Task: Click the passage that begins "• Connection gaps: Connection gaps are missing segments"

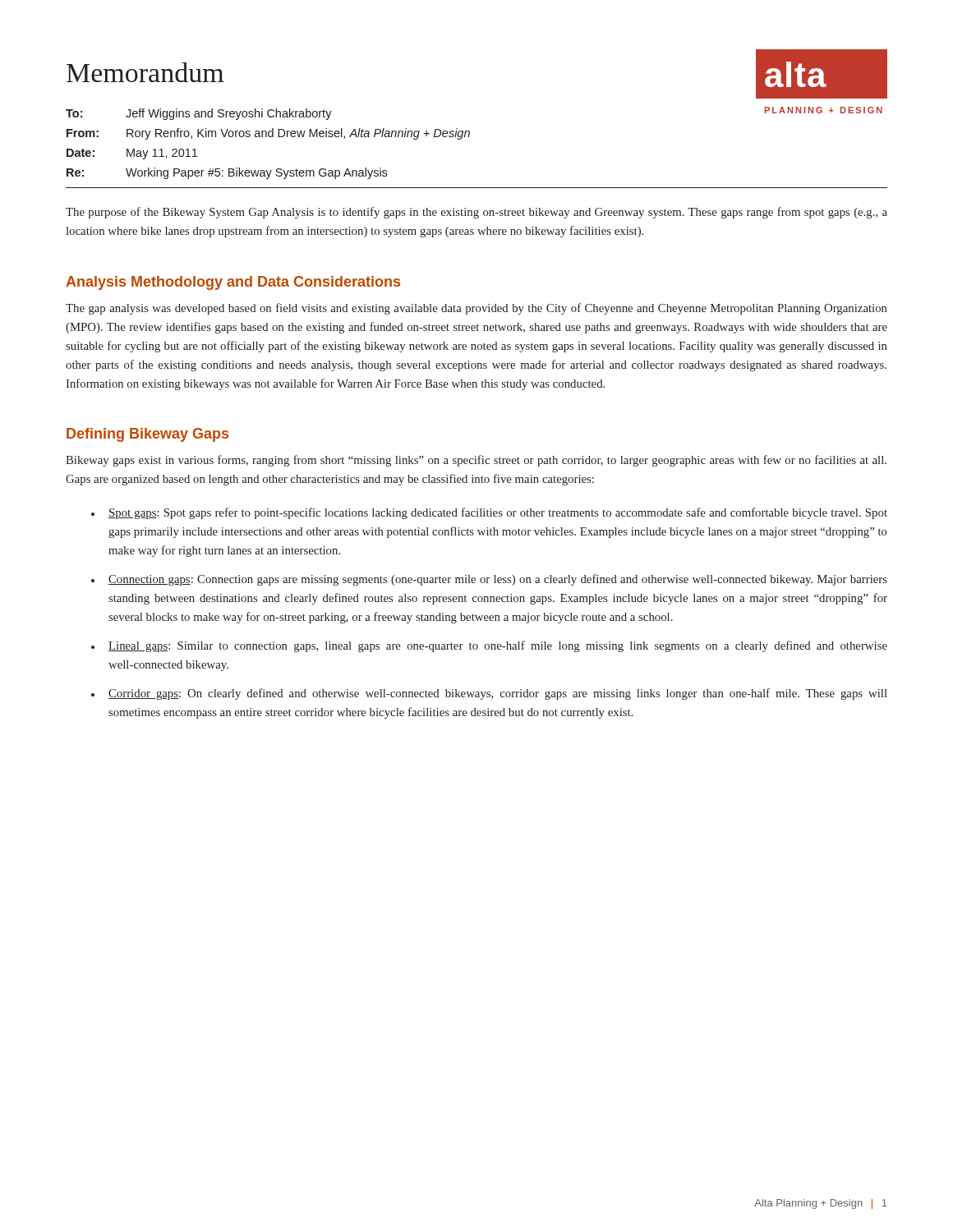Action: [x=489, y=598]
